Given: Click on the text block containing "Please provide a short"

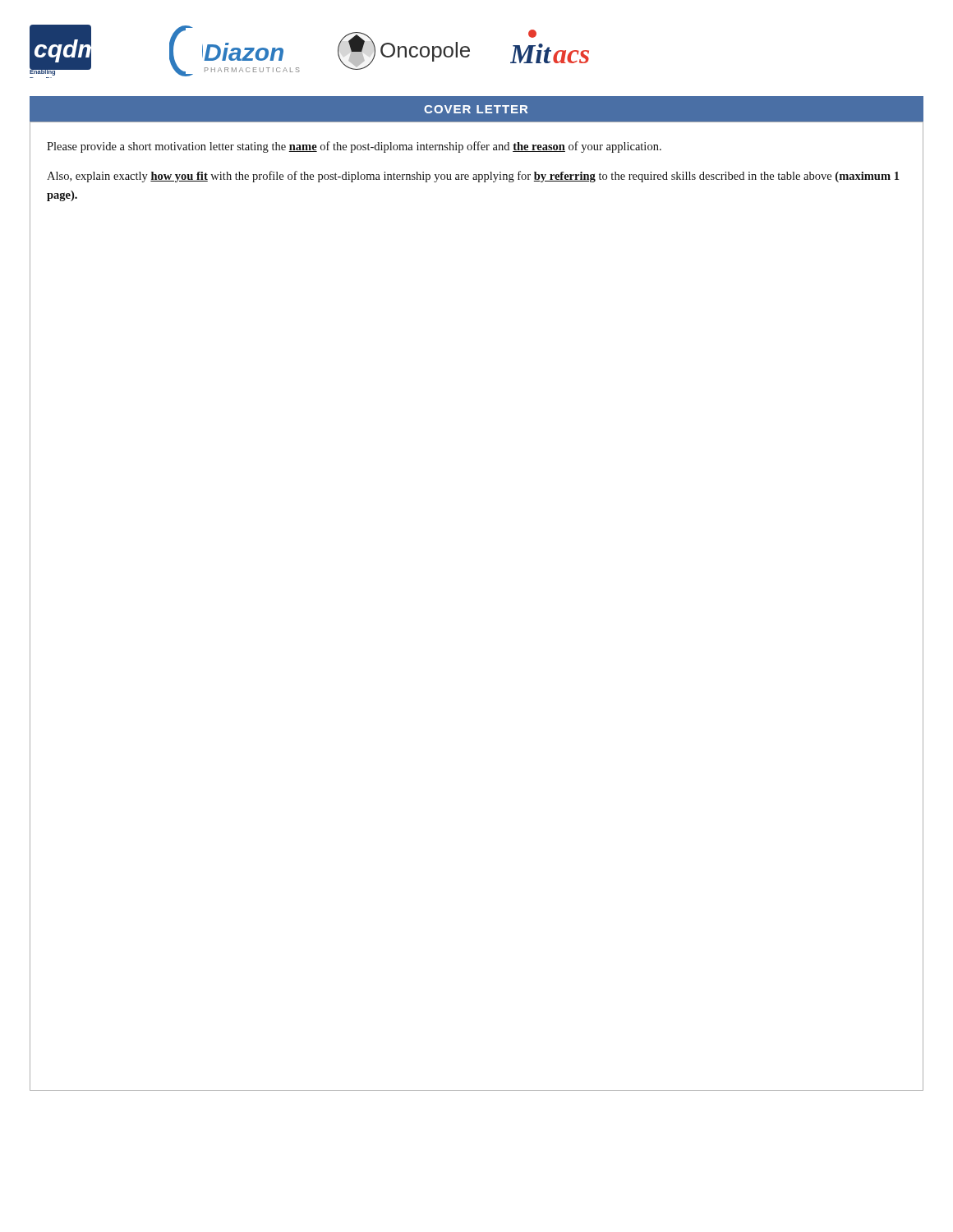Looking at the screenshot, I should point(476,146).
